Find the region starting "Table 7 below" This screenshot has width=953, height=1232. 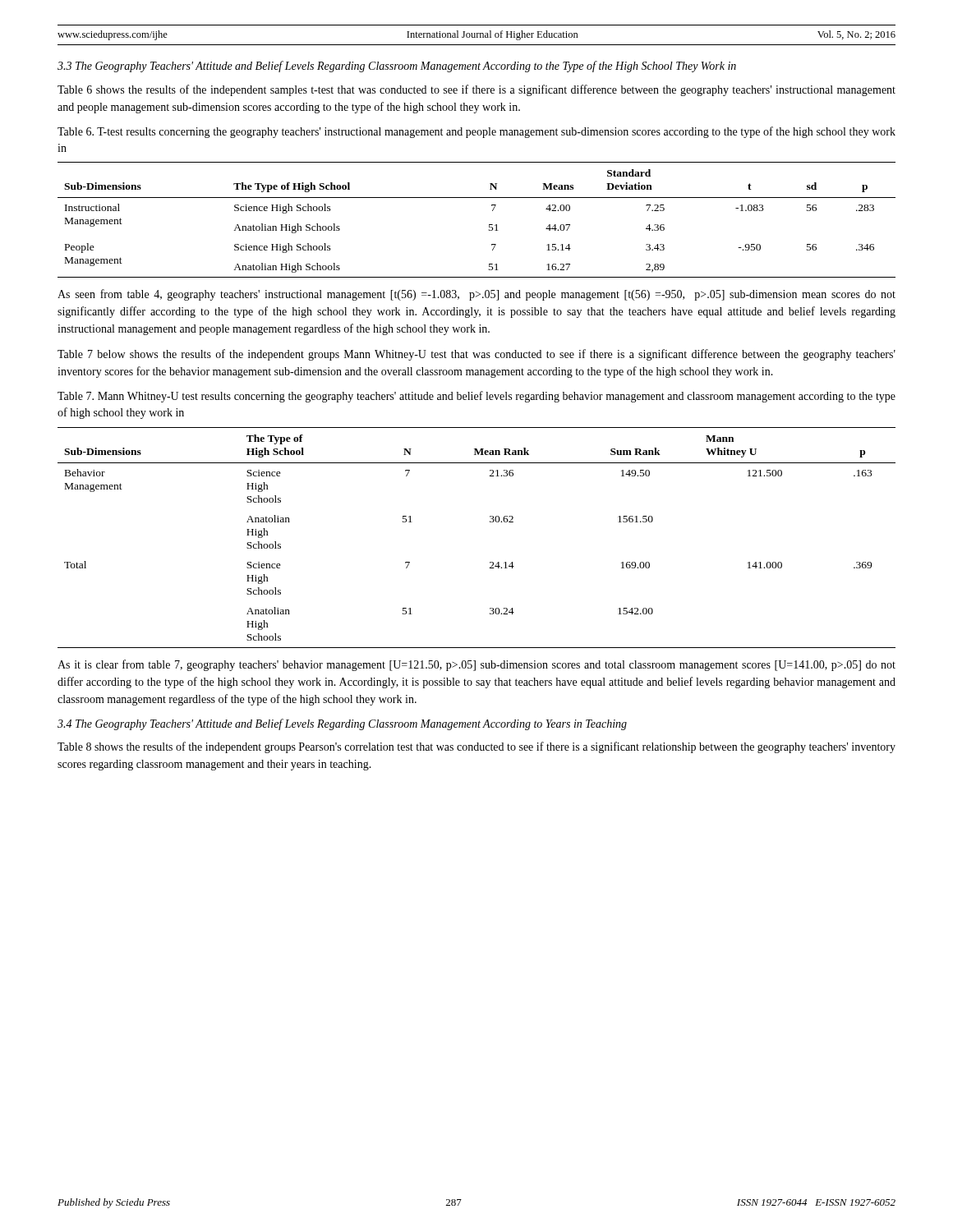(476, 363)
